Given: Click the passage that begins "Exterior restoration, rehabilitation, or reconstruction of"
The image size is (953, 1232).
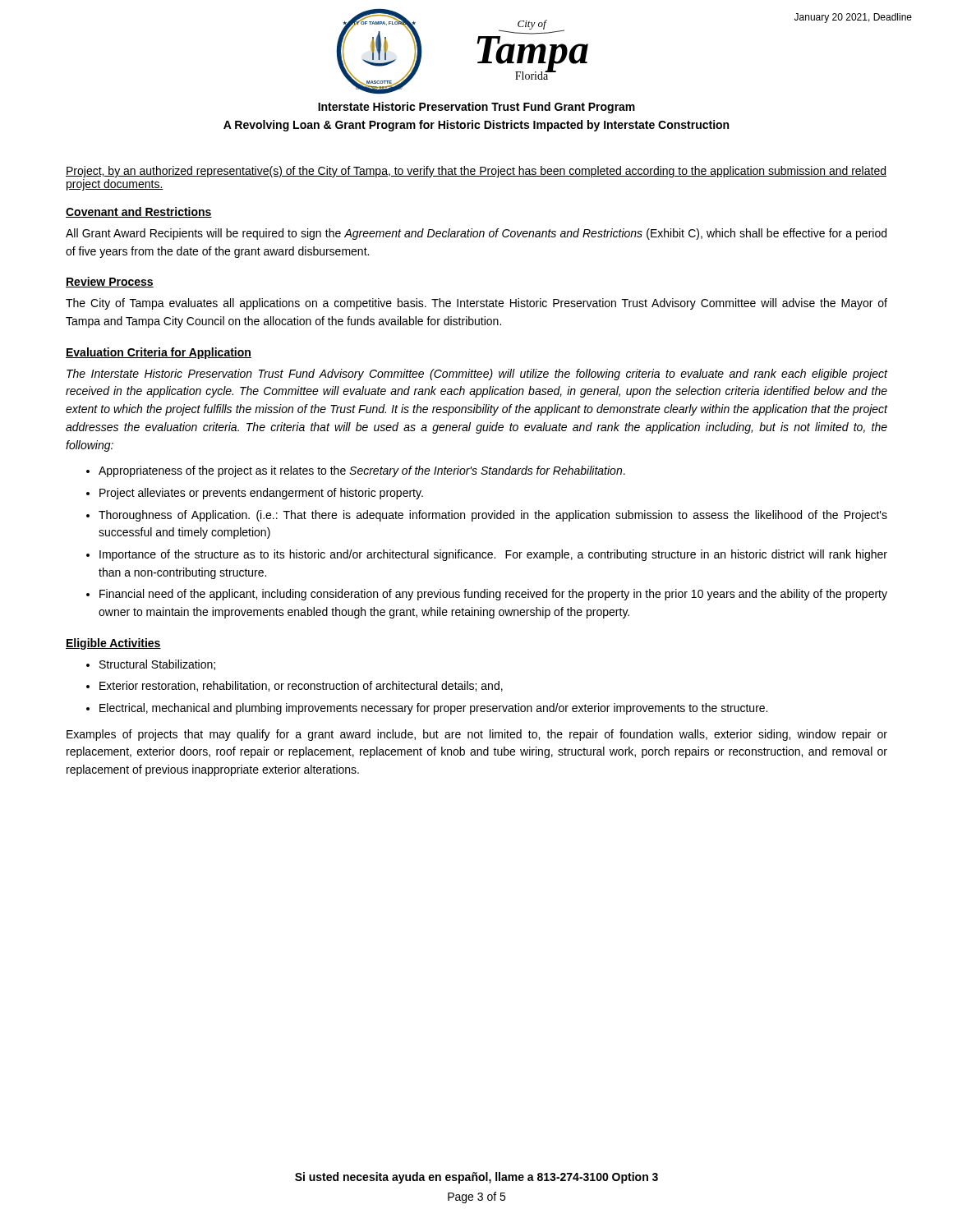Looking at the screenshot, I should 301,686.
